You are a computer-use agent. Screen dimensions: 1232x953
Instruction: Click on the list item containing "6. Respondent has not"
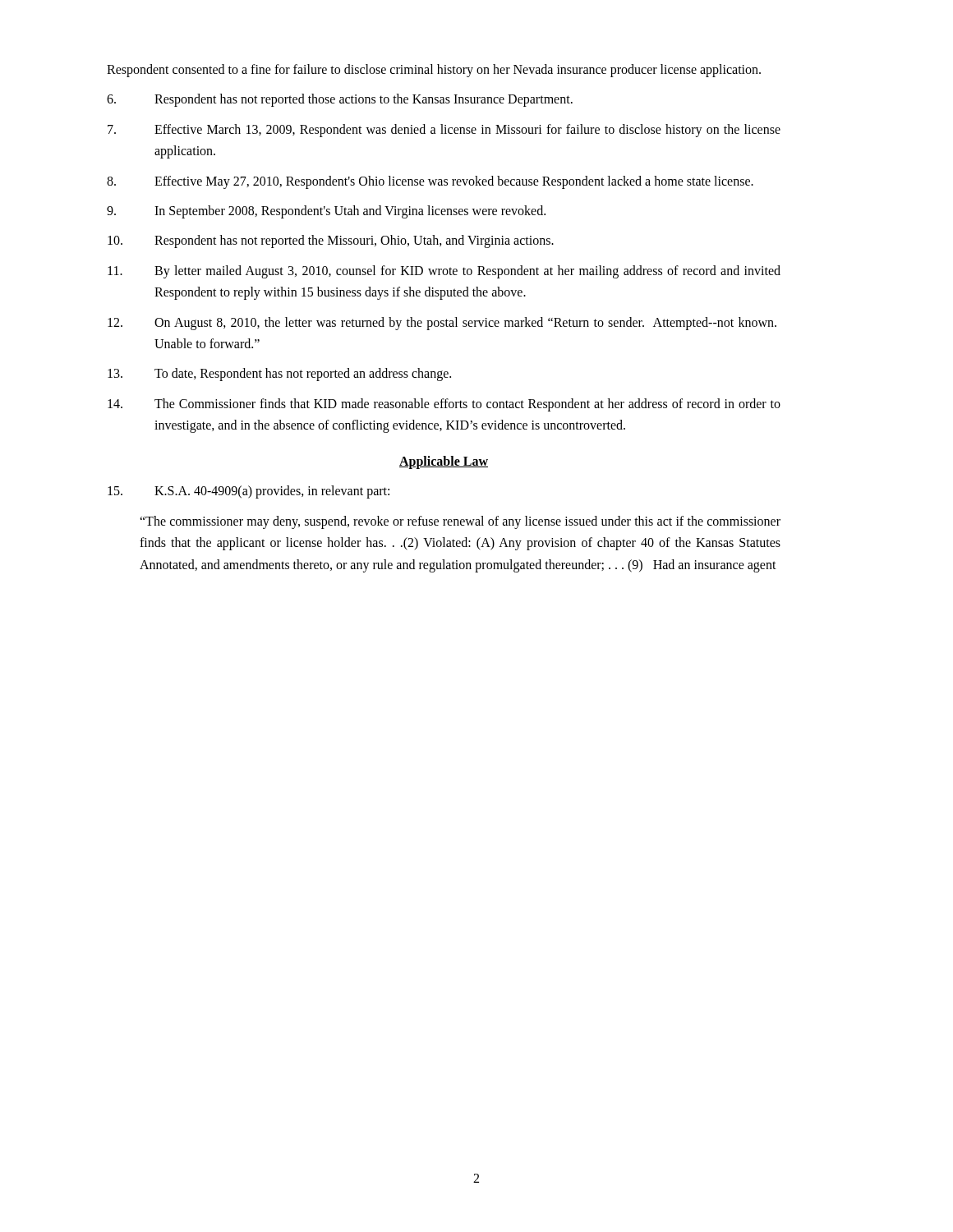click(444, 100)
